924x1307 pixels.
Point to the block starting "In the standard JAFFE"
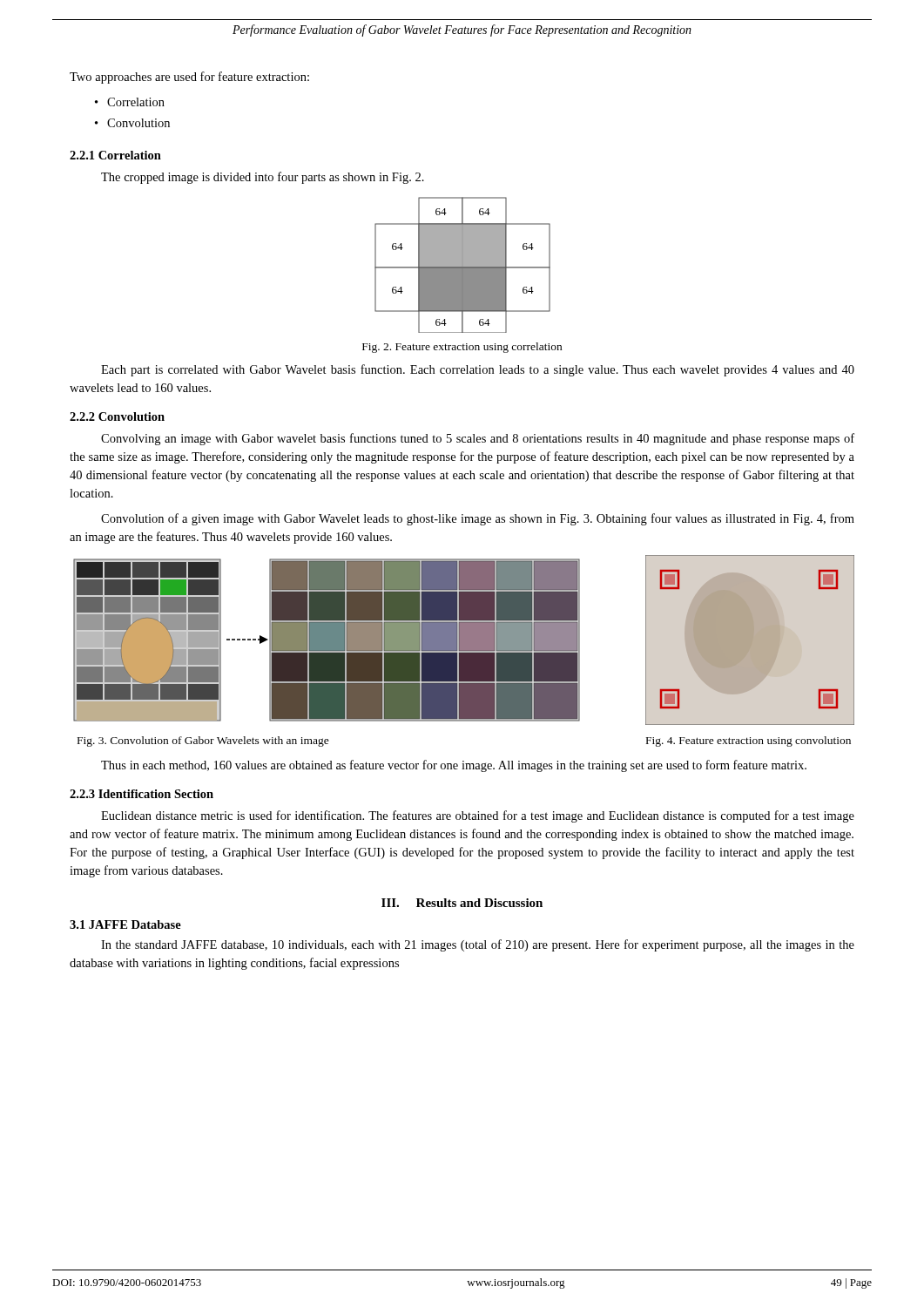[462, 954]
